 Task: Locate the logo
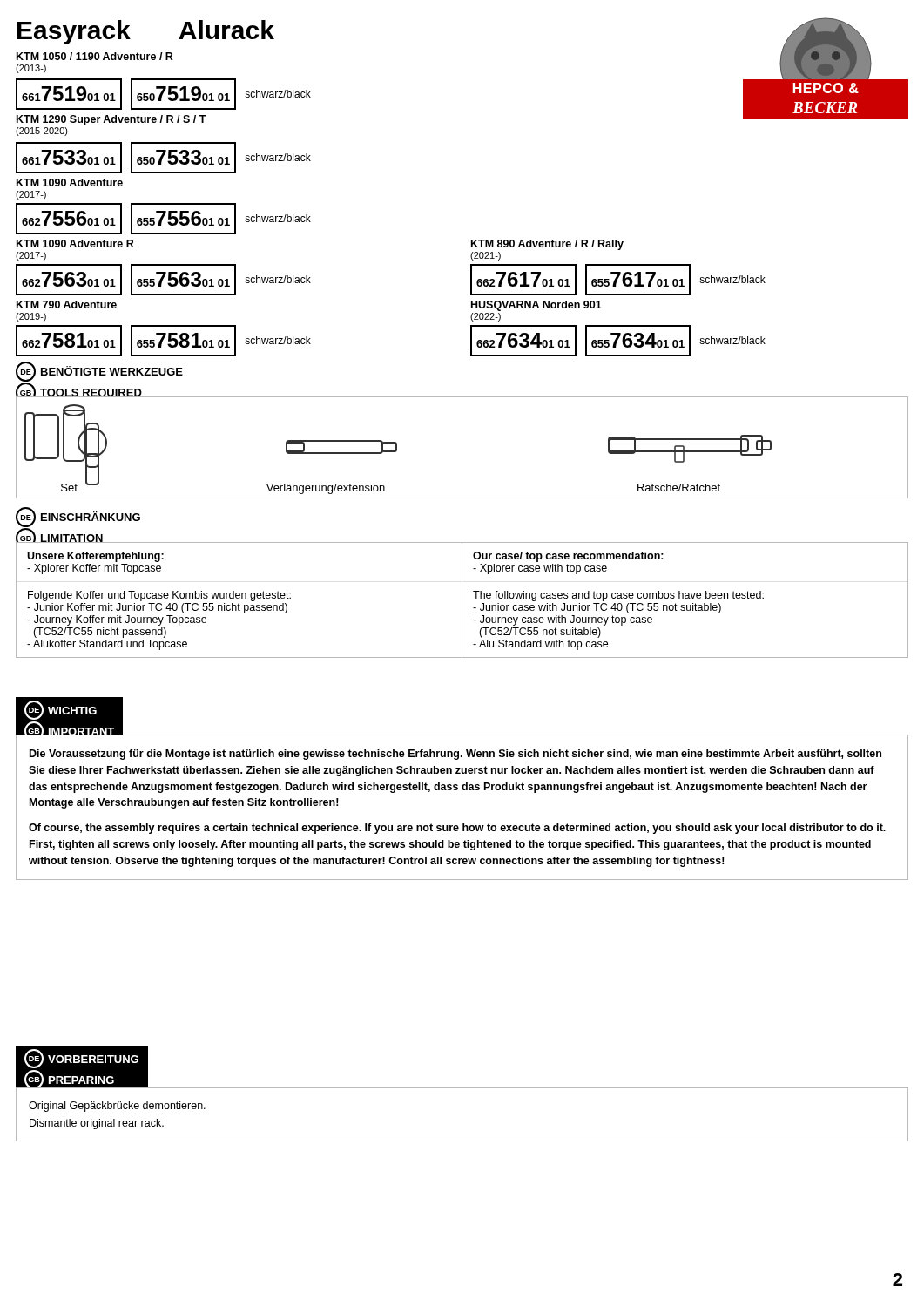coord(826,67)
